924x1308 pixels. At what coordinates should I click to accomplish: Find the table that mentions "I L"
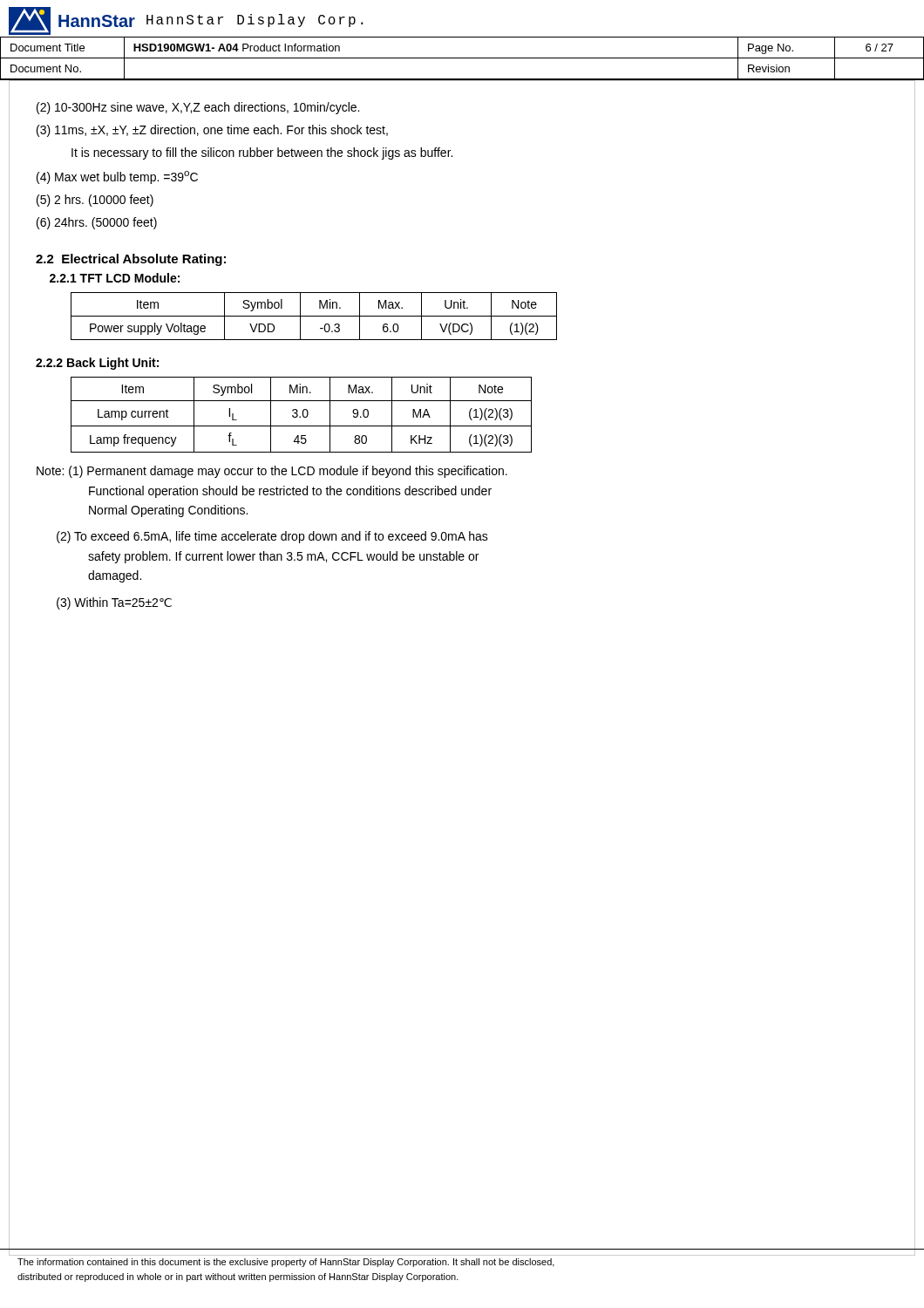[x=462, y=415]
